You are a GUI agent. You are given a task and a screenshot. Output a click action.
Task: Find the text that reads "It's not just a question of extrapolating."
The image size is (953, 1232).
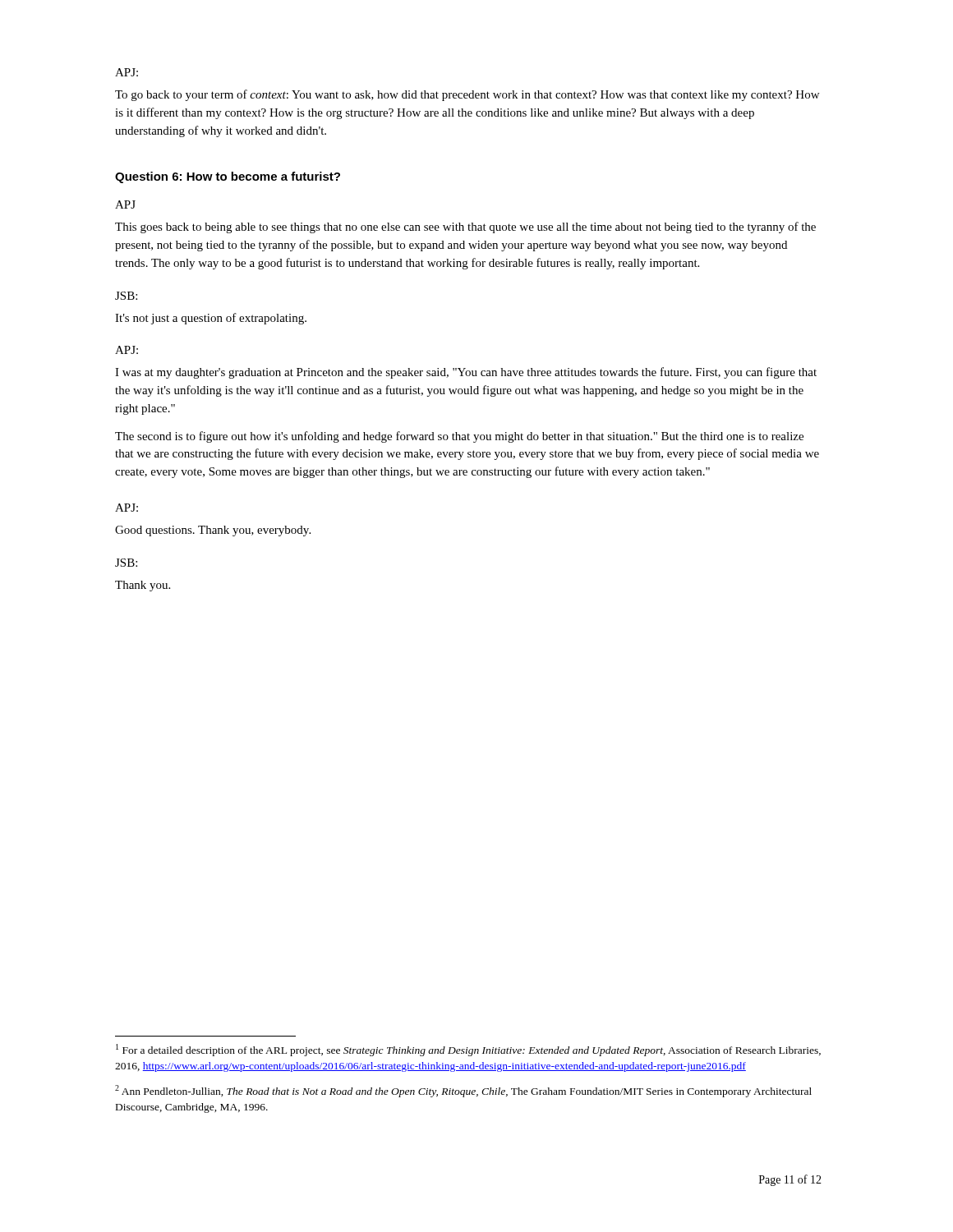tap(211, 319)
